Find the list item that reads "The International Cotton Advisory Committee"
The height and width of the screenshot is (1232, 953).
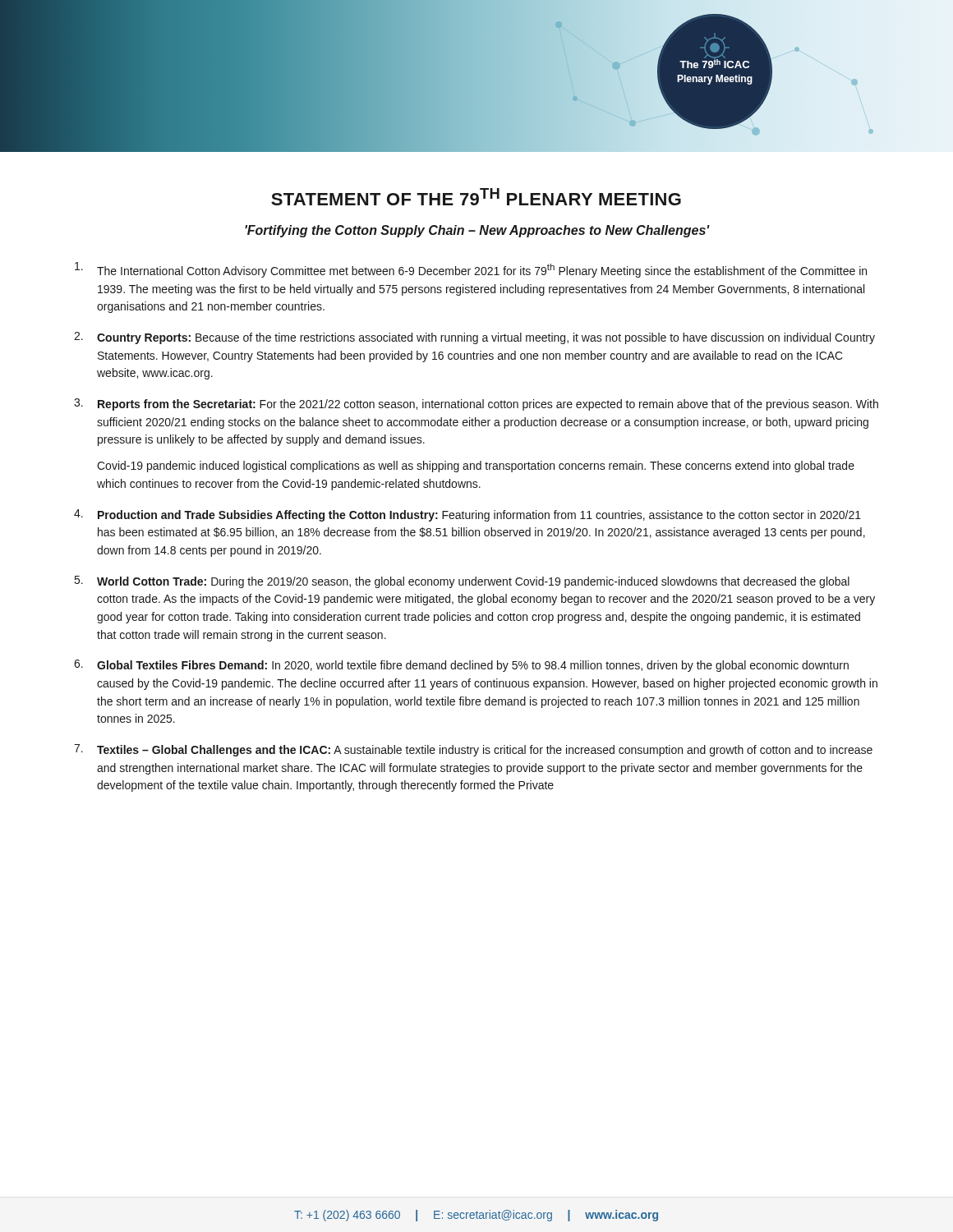(x=476, y=288)
